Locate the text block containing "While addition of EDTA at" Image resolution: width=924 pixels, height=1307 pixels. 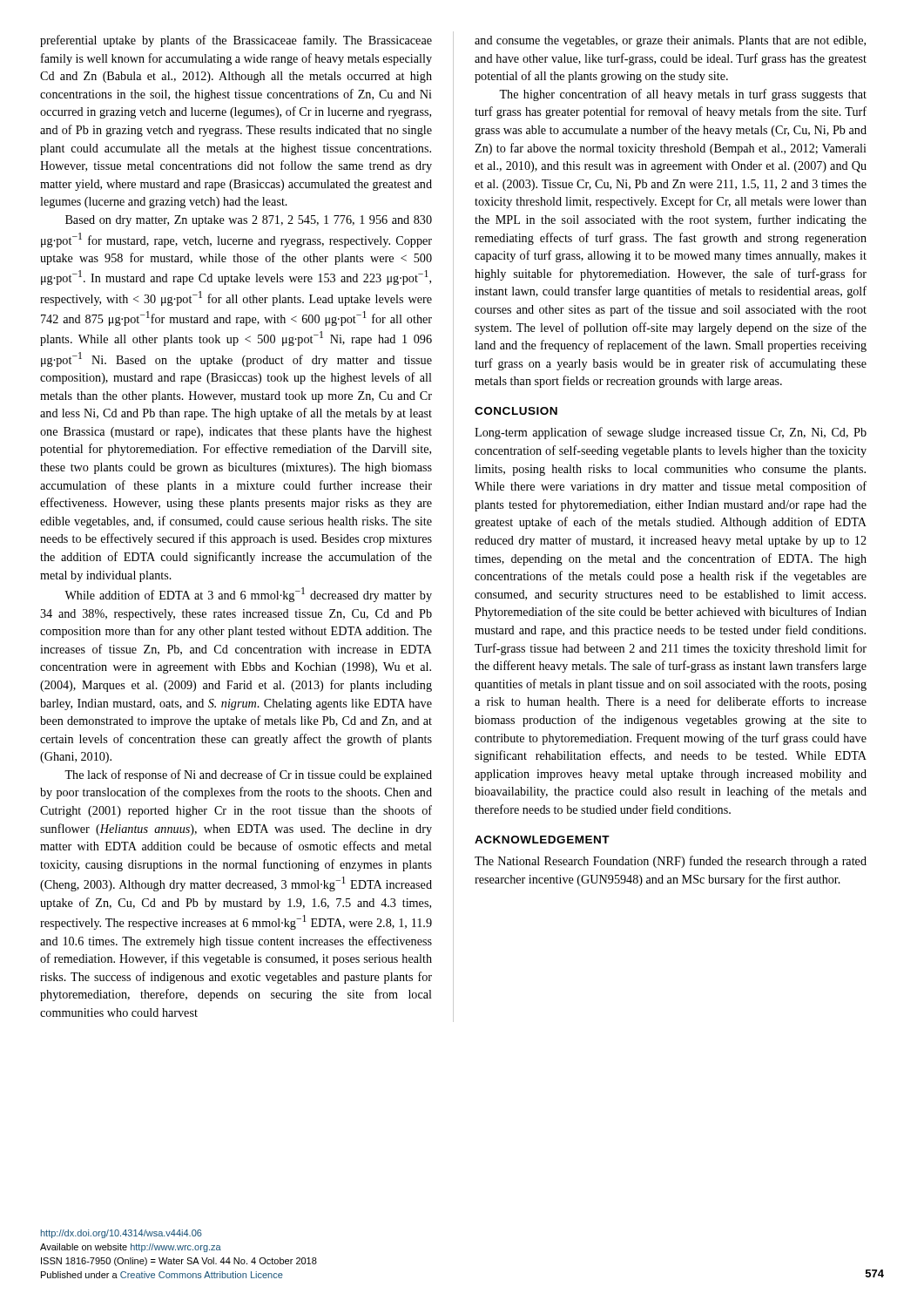click(236, 675)
